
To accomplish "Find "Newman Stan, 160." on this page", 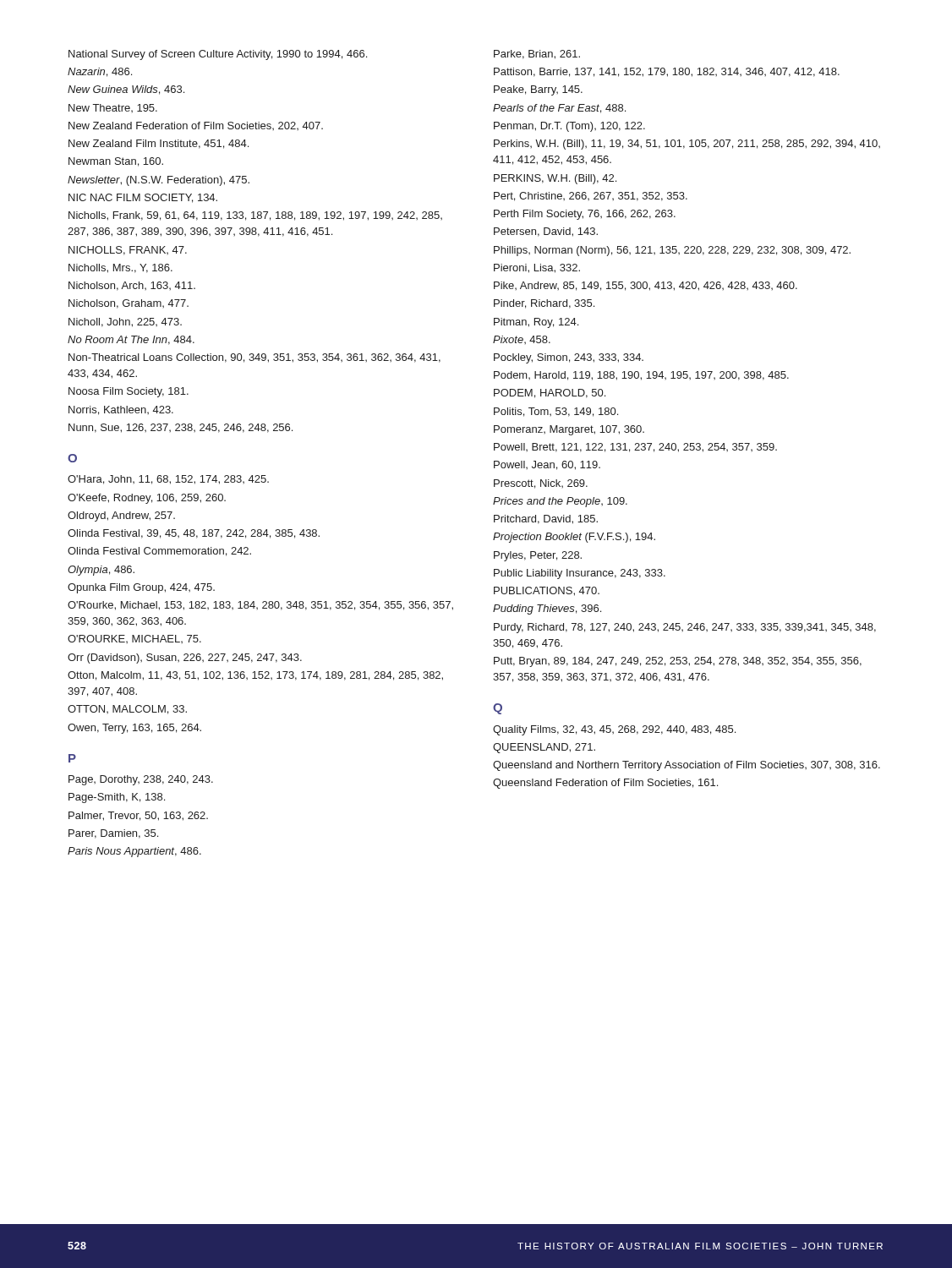I will [x=116, y=161].
